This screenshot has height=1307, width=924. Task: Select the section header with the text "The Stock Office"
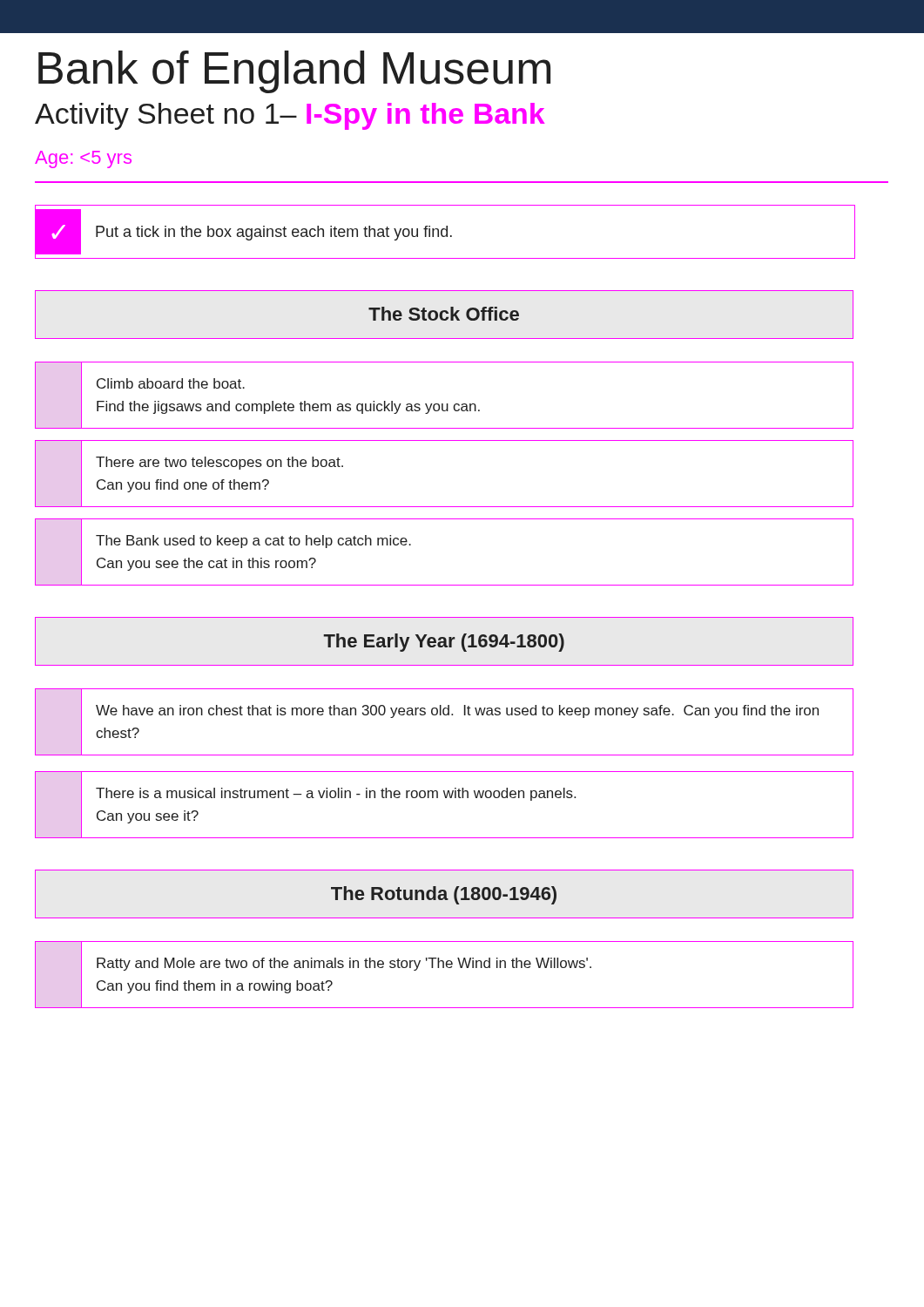[x=444, y=314]
